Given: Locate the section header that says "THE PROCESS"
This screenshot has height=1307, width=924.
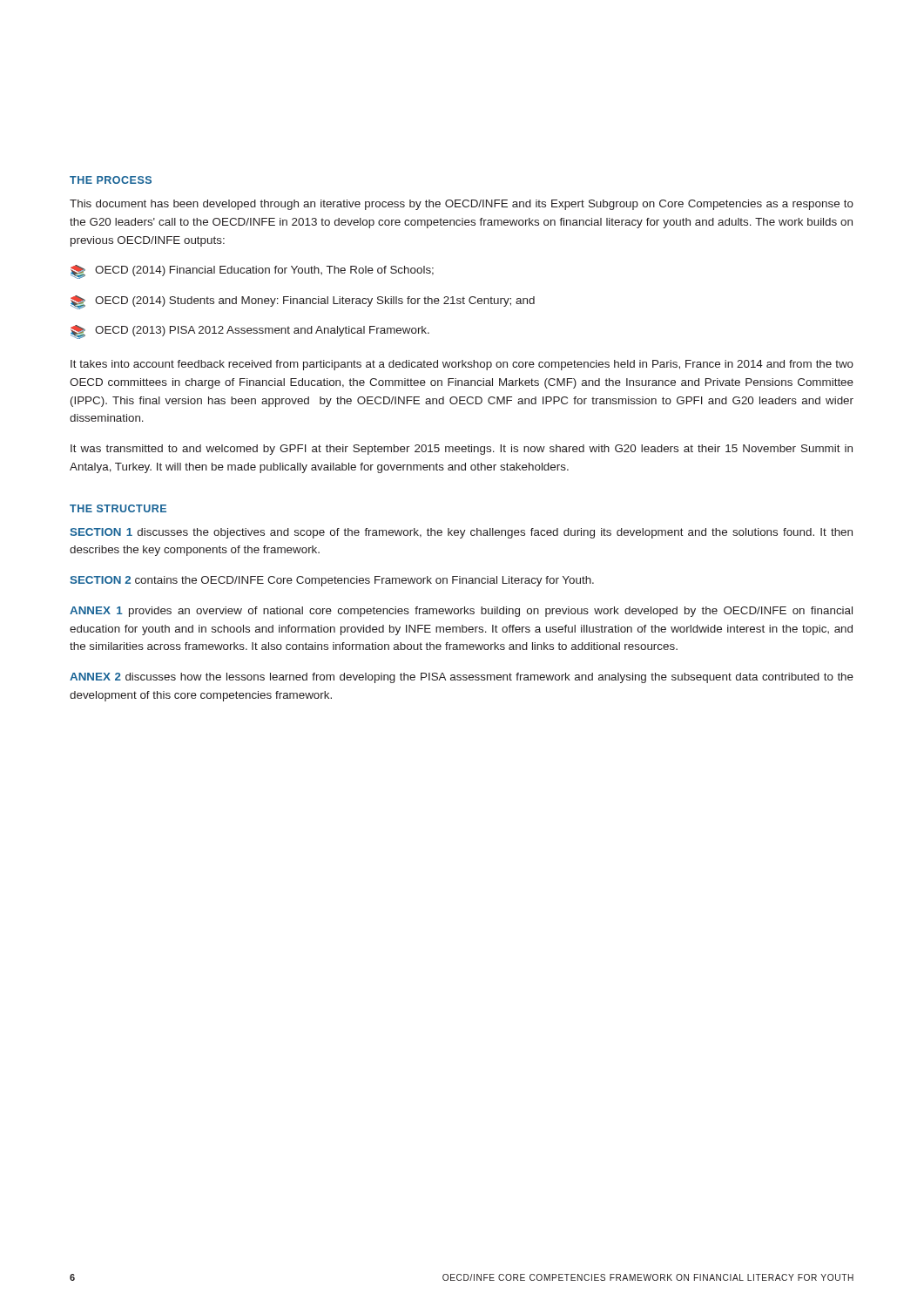Looking at the screenshot, I should [x=111, y=180].
